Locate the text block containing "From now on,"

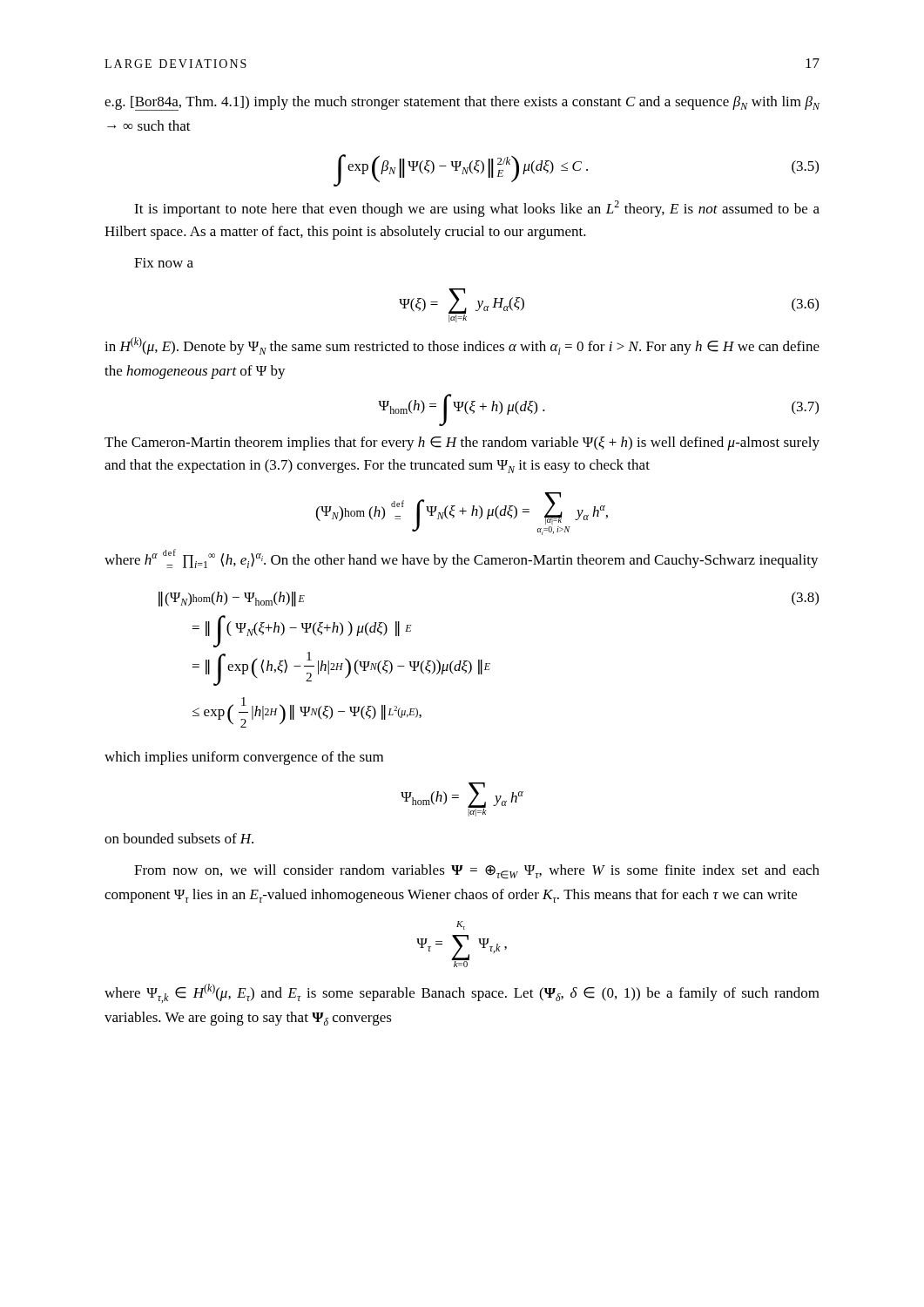[x=462, y=883]
